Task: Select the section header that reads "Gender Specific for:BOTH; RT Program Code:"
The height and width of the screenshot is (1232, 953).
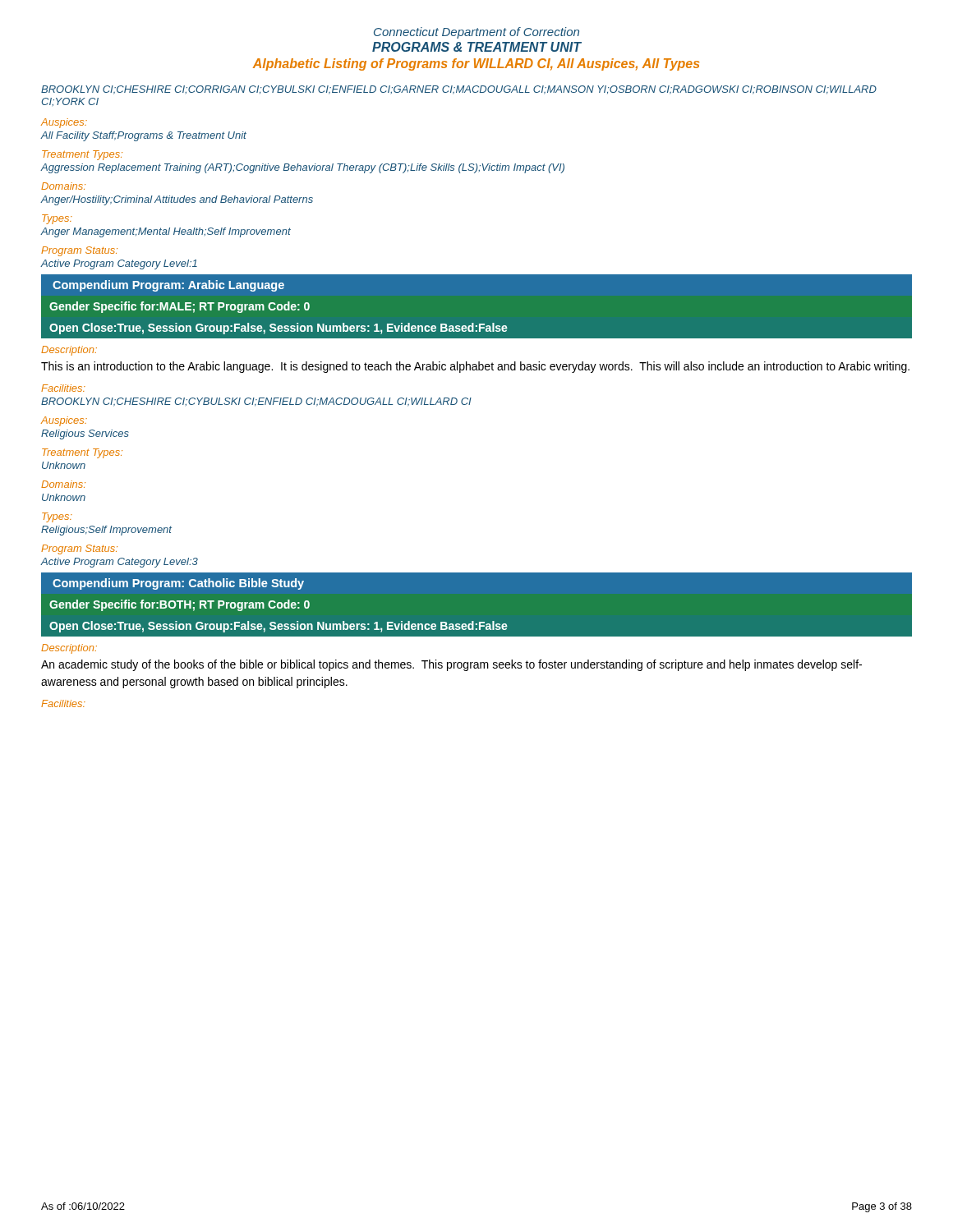Action: 193,603
